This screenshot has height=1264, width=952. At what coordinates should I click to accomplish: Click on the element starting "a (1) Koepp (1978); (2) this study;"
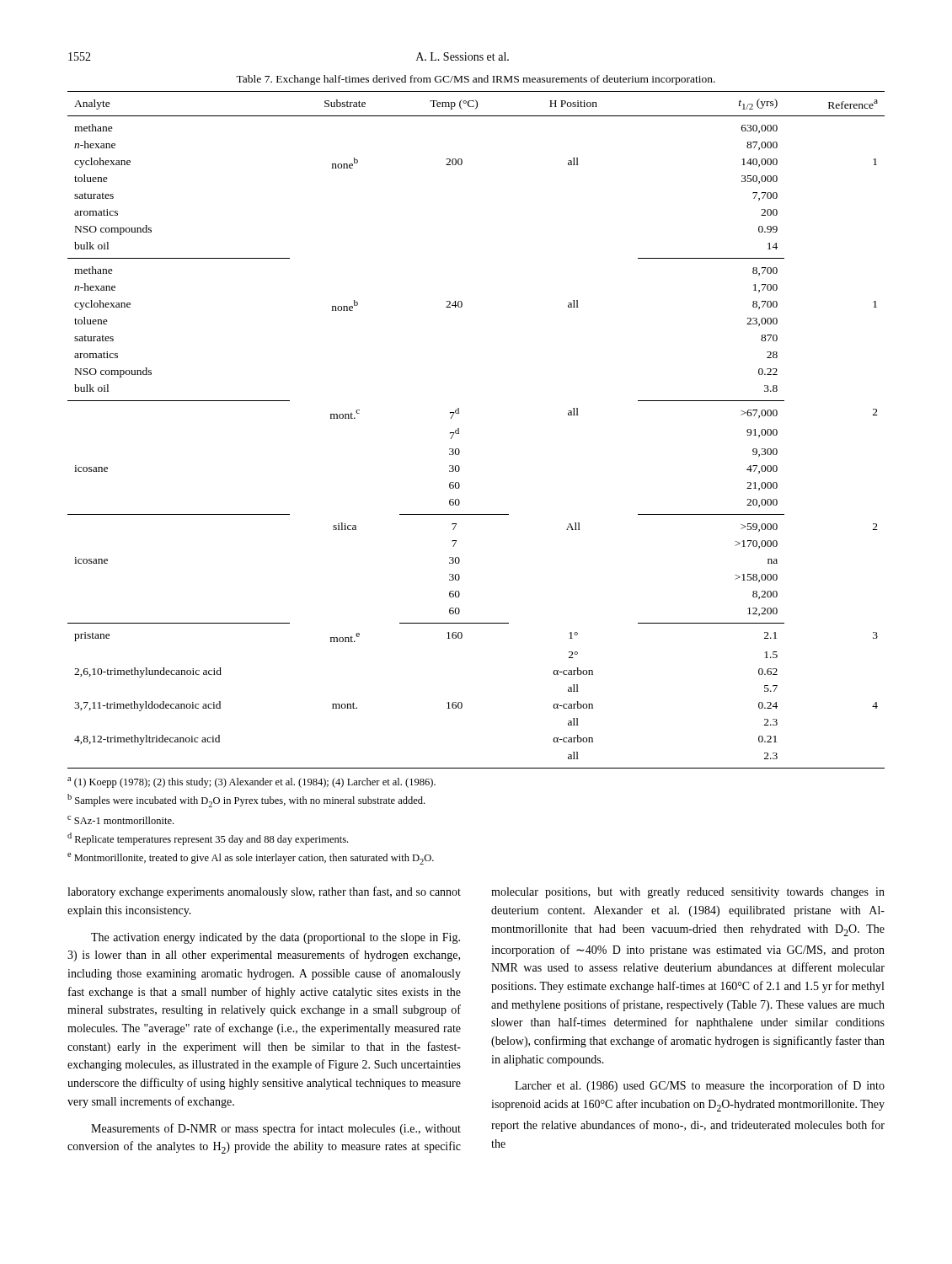(x=251, y=782)
